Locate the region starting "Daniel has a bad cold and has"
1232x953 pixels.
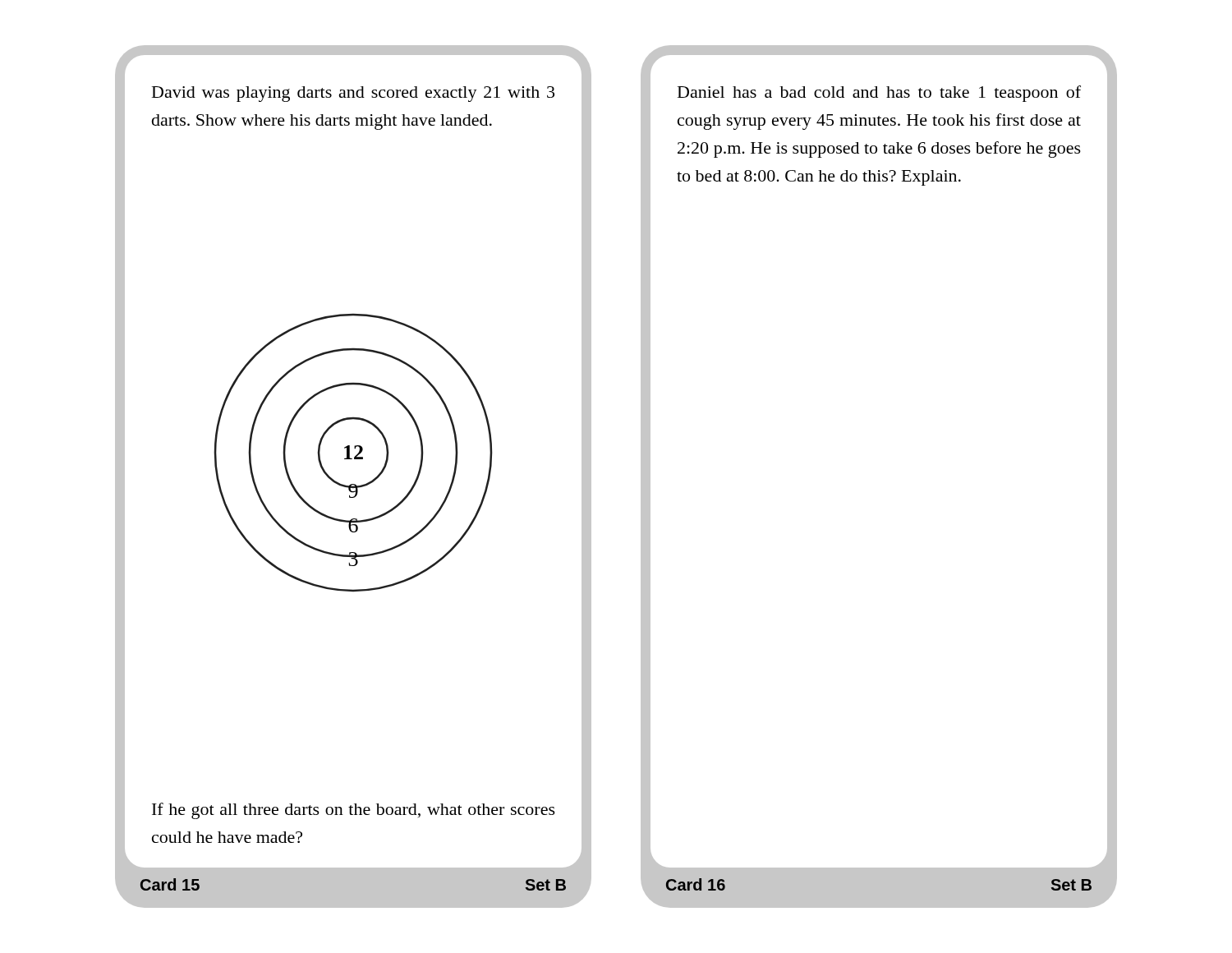click(x=879, y=134)
